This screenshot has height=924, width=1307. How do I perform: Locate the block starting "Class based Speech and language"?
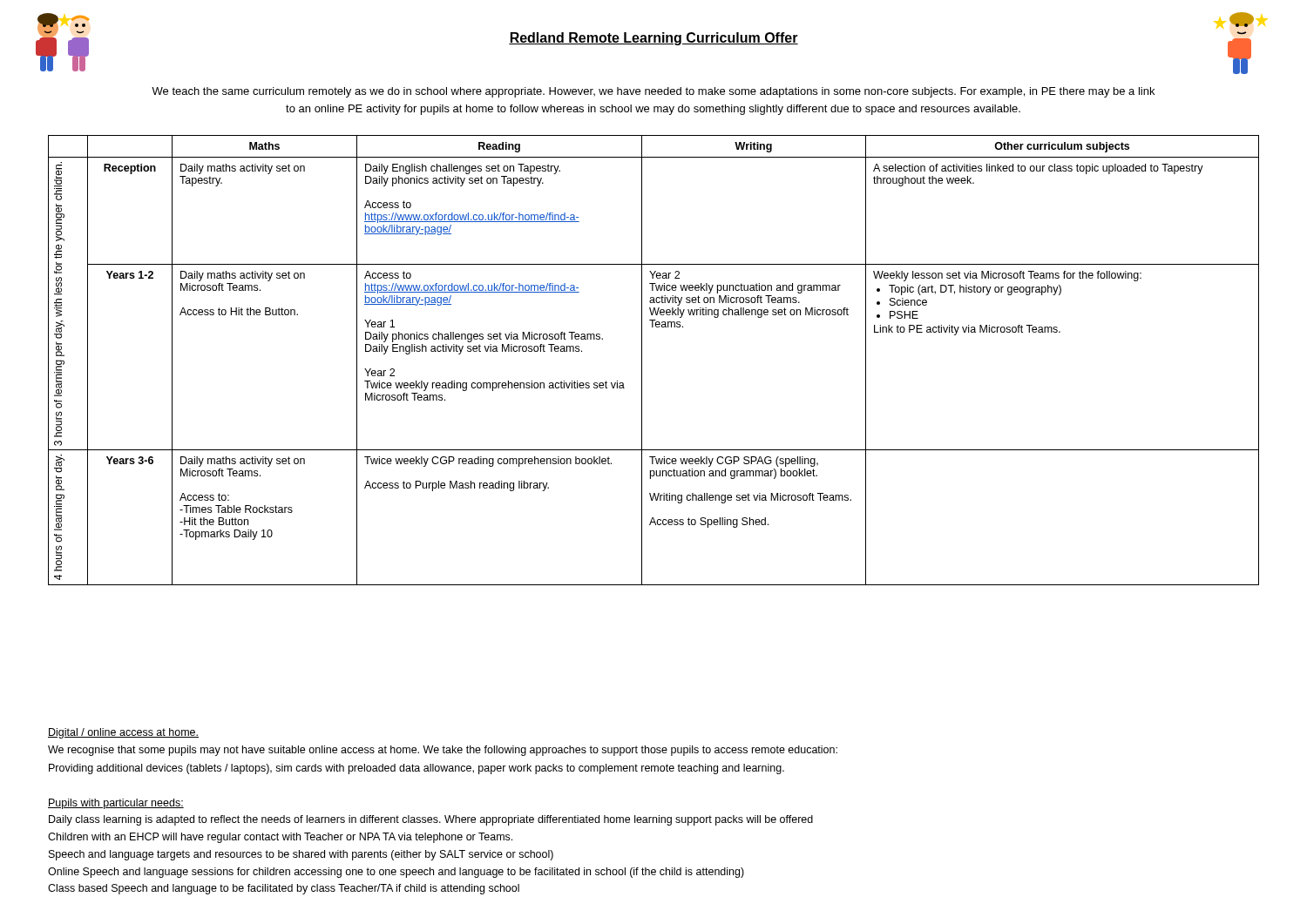click(284, 889)
